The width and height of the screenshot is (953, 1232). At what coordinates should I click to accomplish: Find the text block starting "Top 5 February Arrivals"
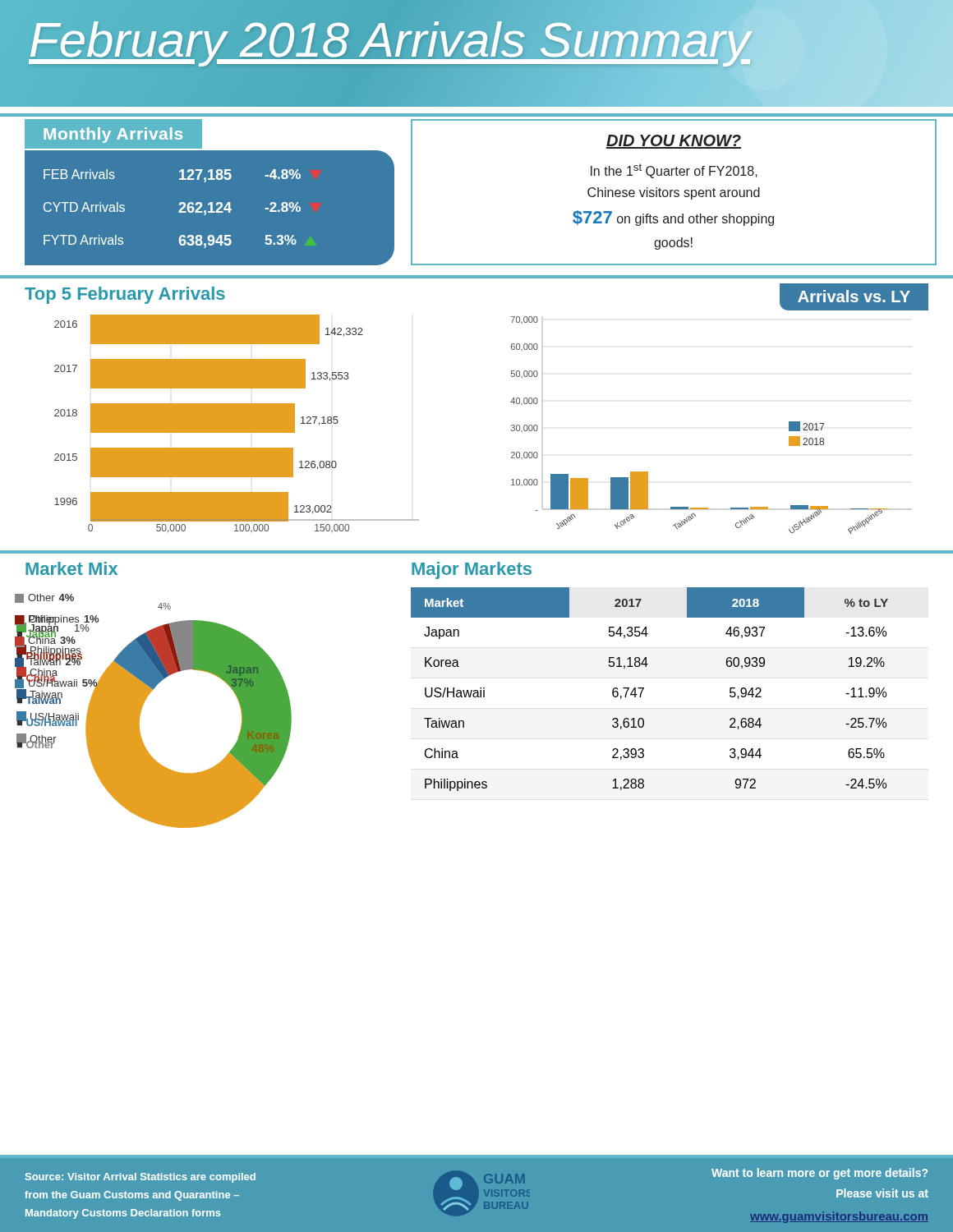(125, 294)
